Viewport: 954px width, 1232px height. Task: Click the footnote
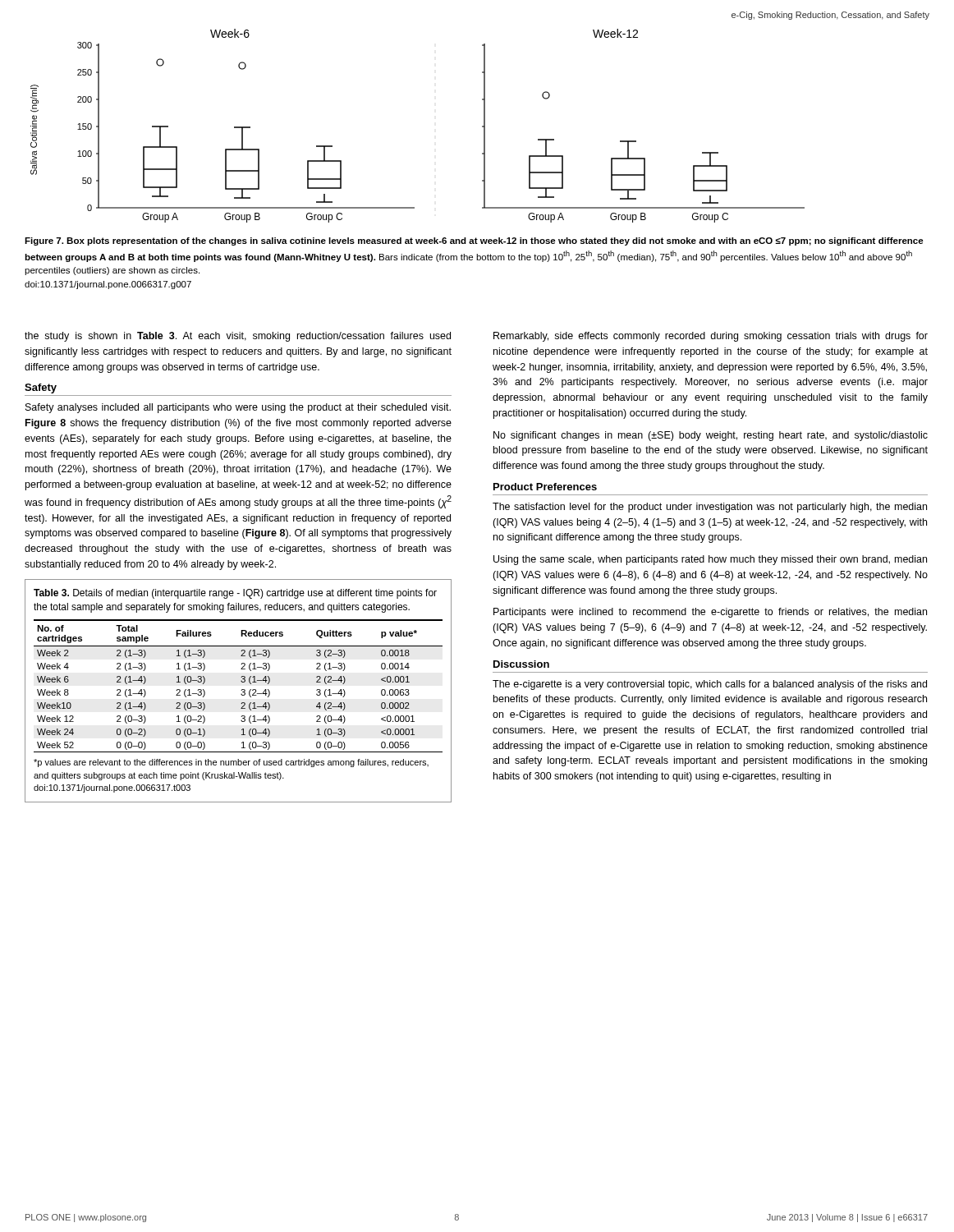[x=231, y=775]
